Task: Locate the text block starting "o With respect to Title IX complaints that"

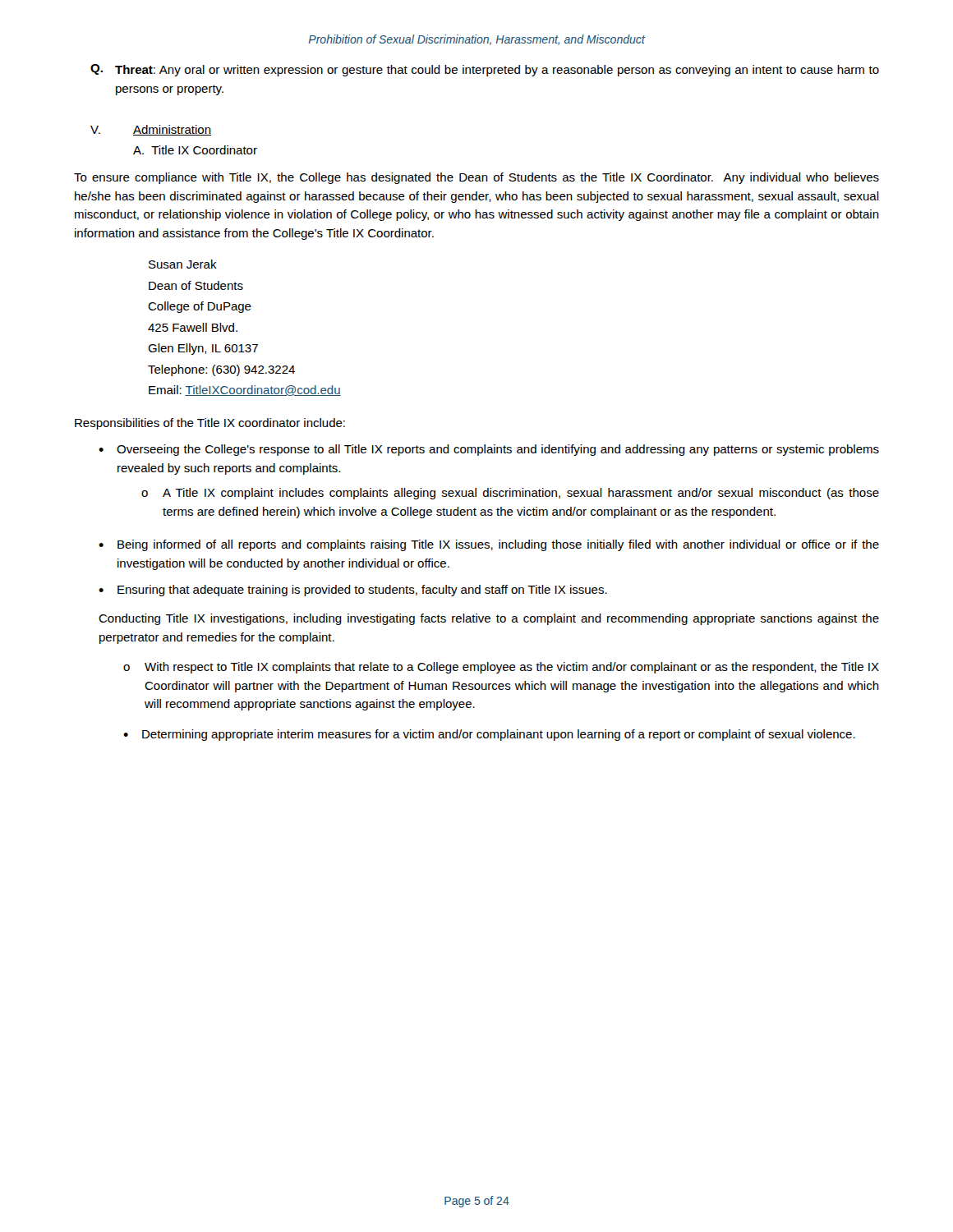Action: coord(501,686)
